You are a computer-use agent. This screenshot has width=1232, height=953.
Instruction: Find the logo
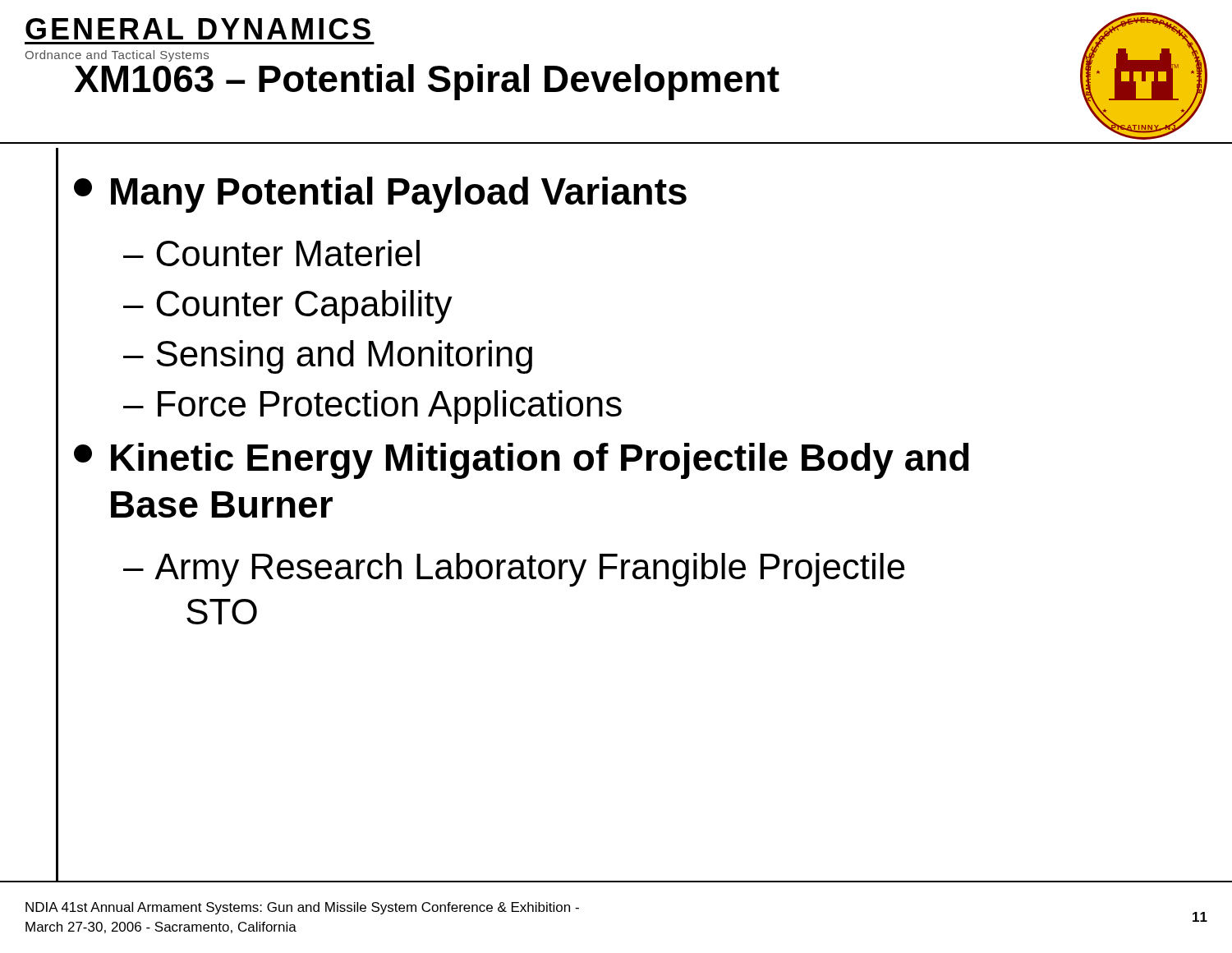click(1144, 76)
